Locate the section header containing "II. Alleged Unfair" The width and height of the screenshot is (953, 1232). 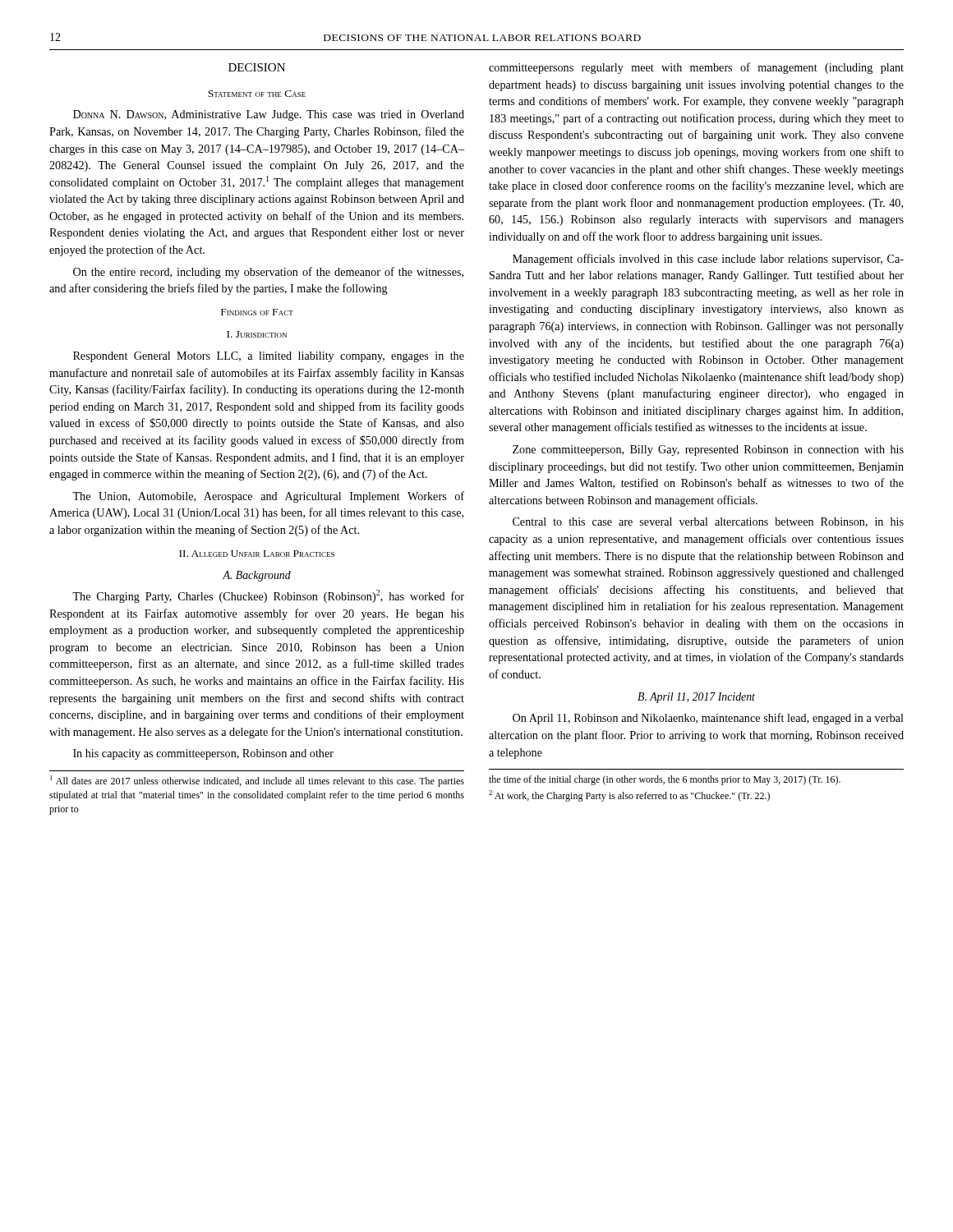coord(257,553)
